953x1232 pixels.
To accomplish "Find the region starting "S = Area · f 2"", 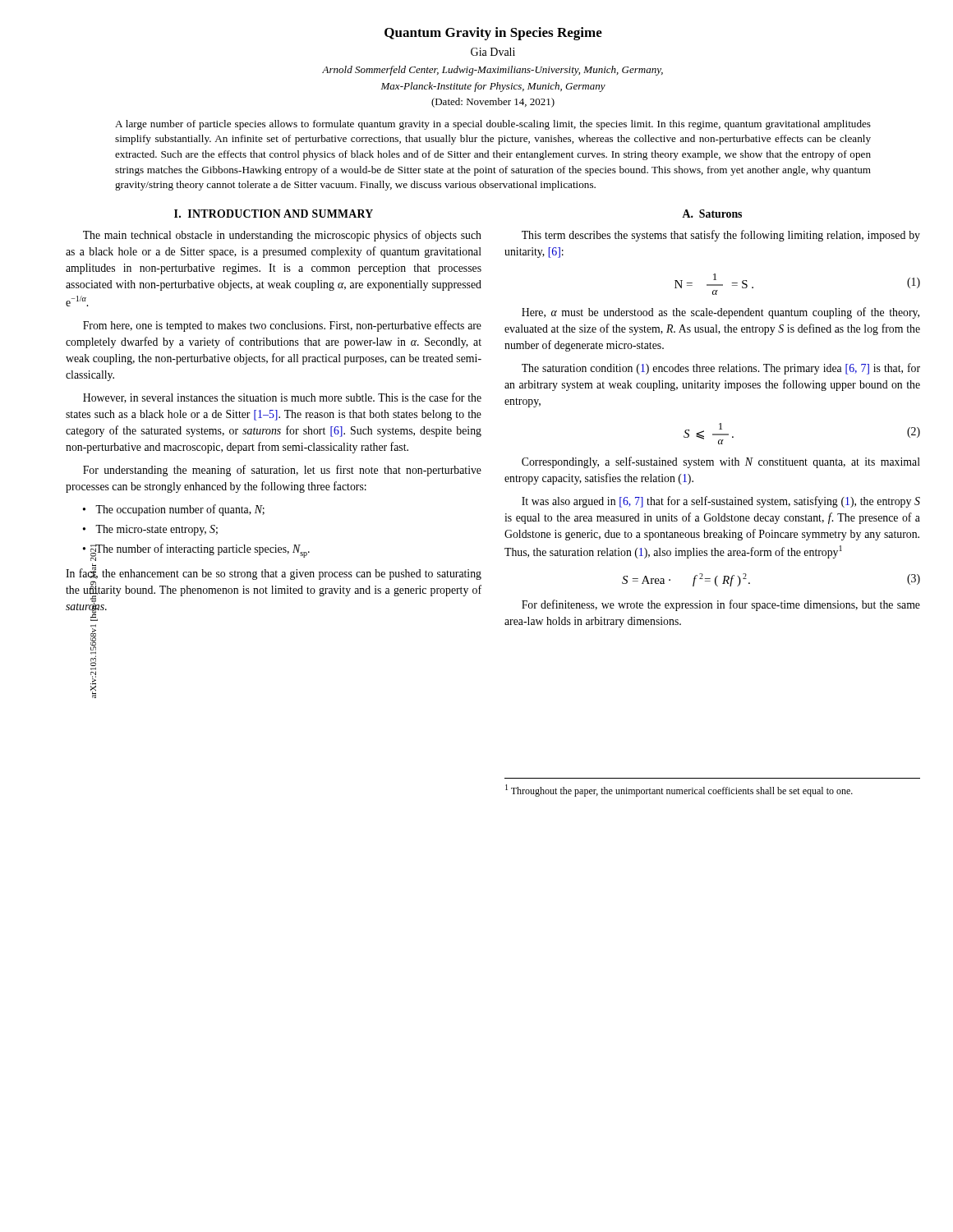I will pos(646,579).
